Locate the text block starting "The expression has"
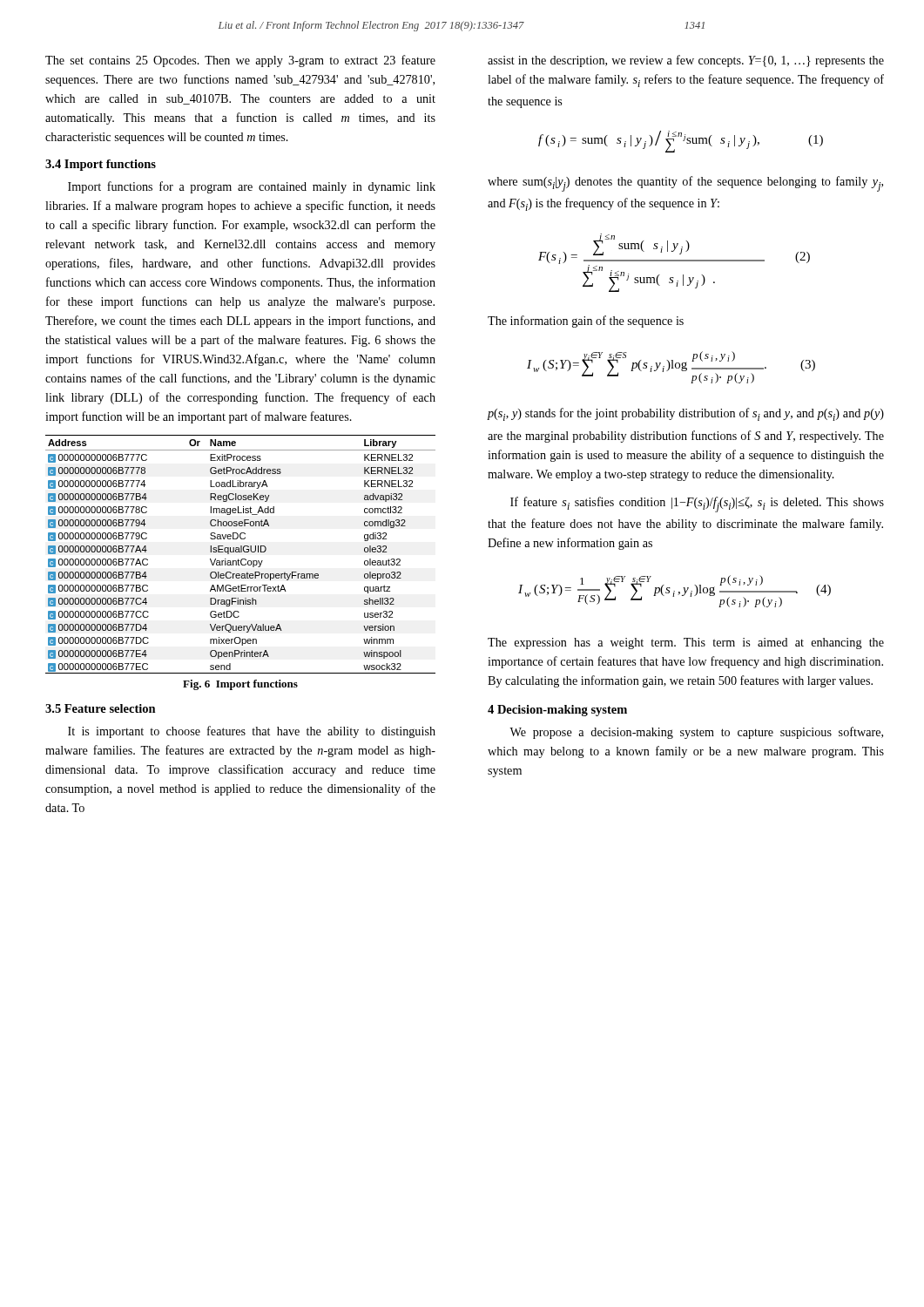This screenshot has width=924, height=1307. click(686, 661)
